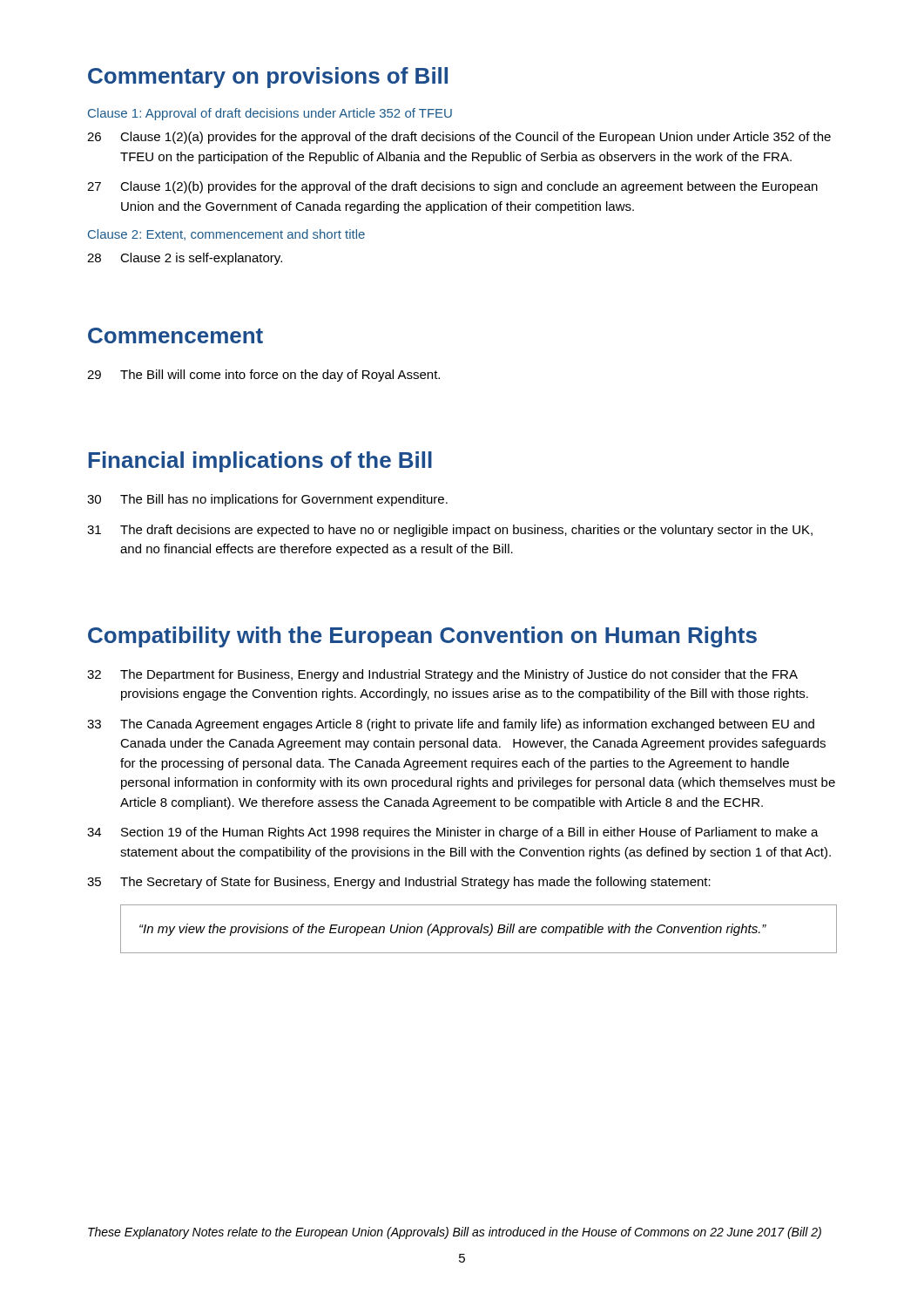This screenshot has height=1307, width=924.
Task: Point to the text starting "Compatibility with the European Convention"
Action: [x=422, y=635]
